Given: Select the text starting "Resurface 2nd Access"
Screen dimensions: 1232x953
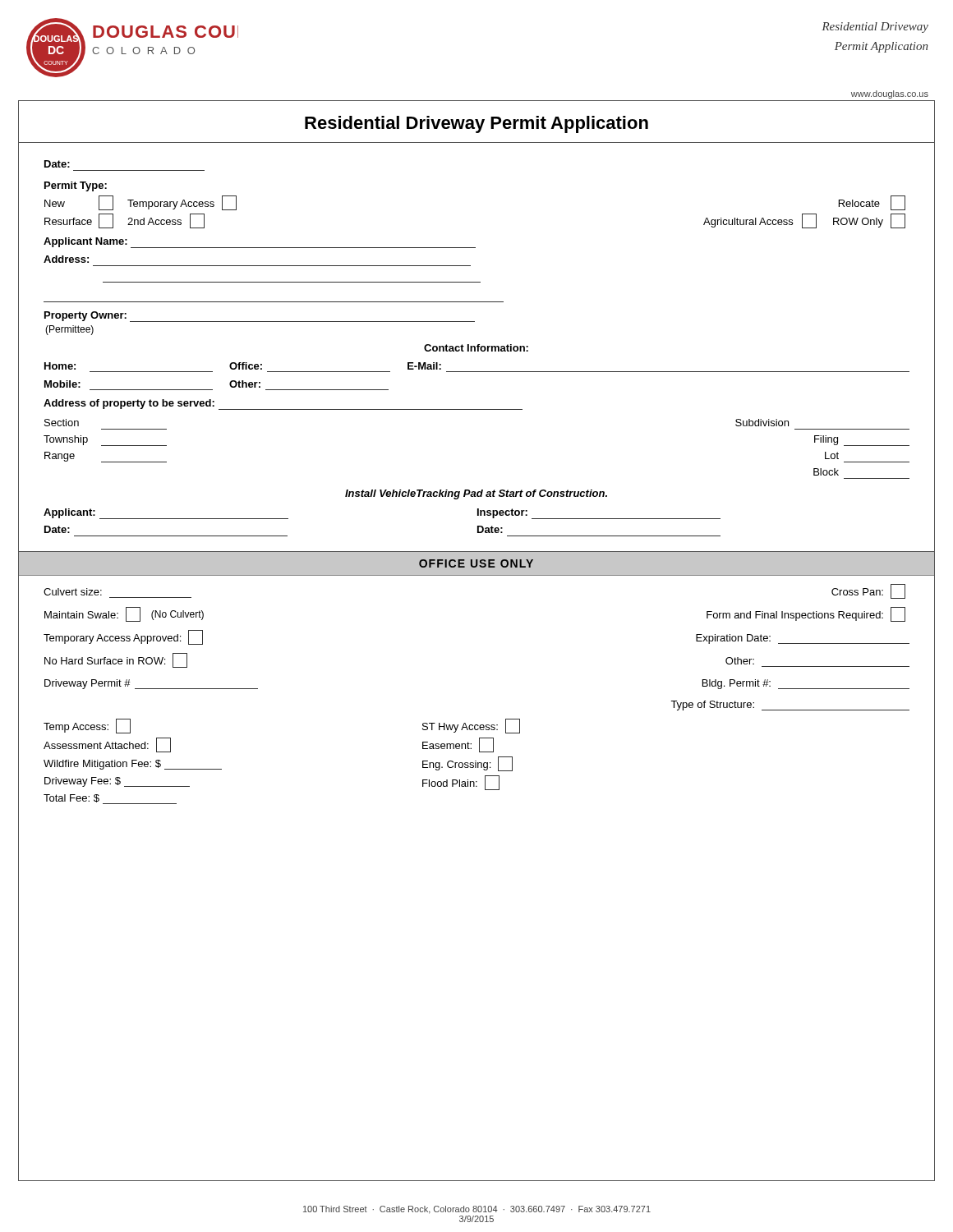Looking at the screenshot, I should pos(131,221).
